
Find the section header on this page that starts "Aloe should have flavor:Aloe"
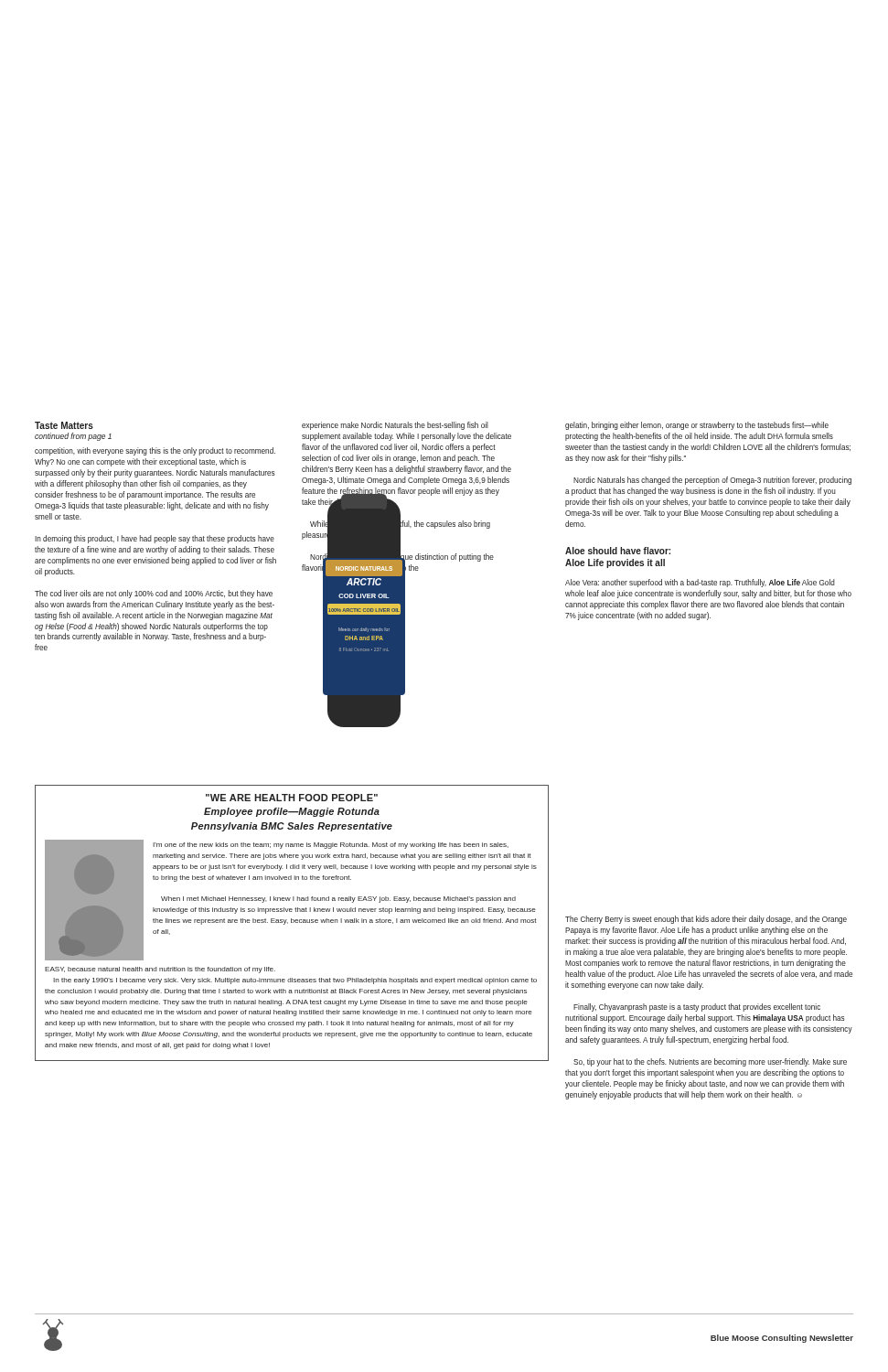(618, 557)
